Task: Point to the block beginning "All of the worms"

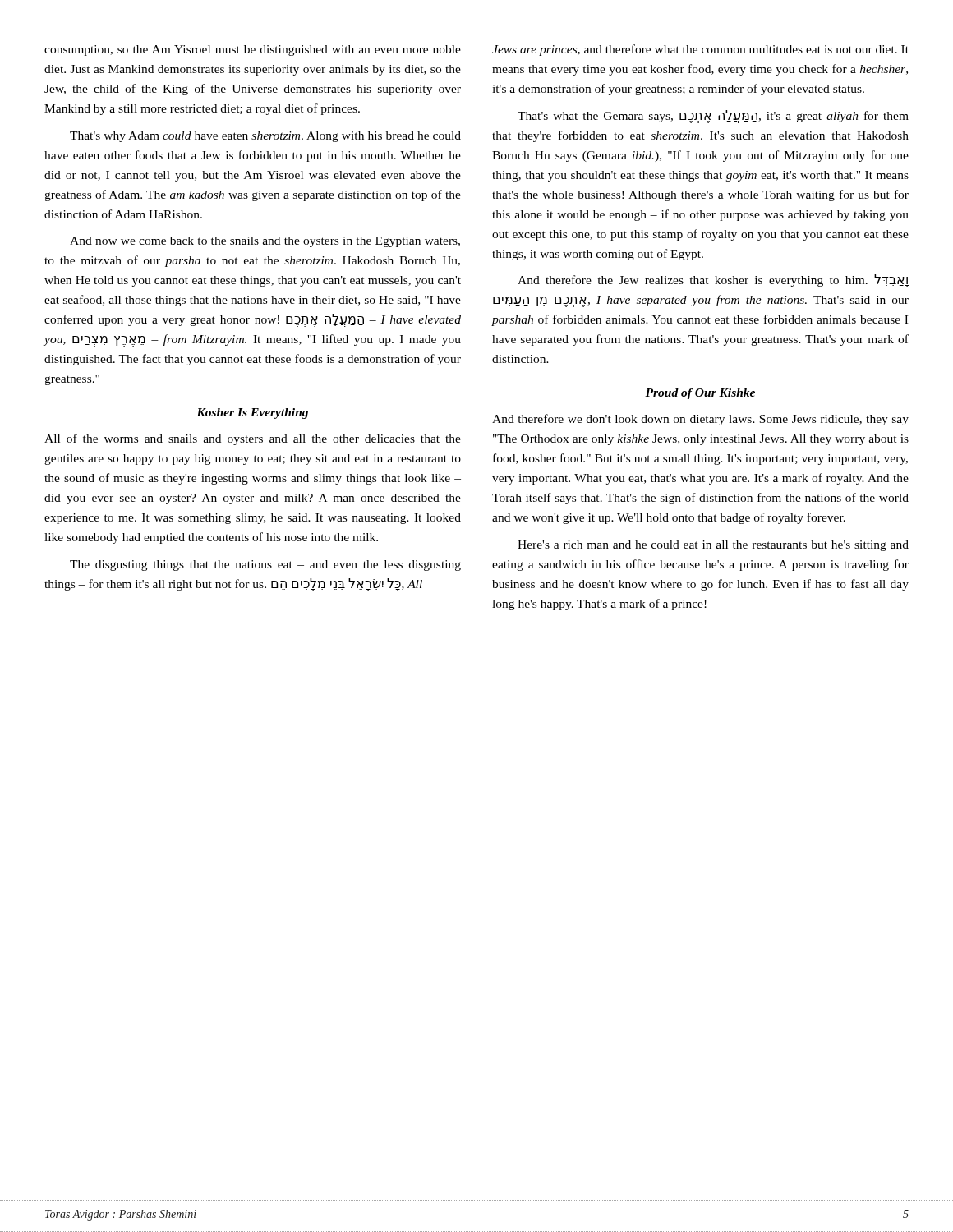Action: [253, 511]
